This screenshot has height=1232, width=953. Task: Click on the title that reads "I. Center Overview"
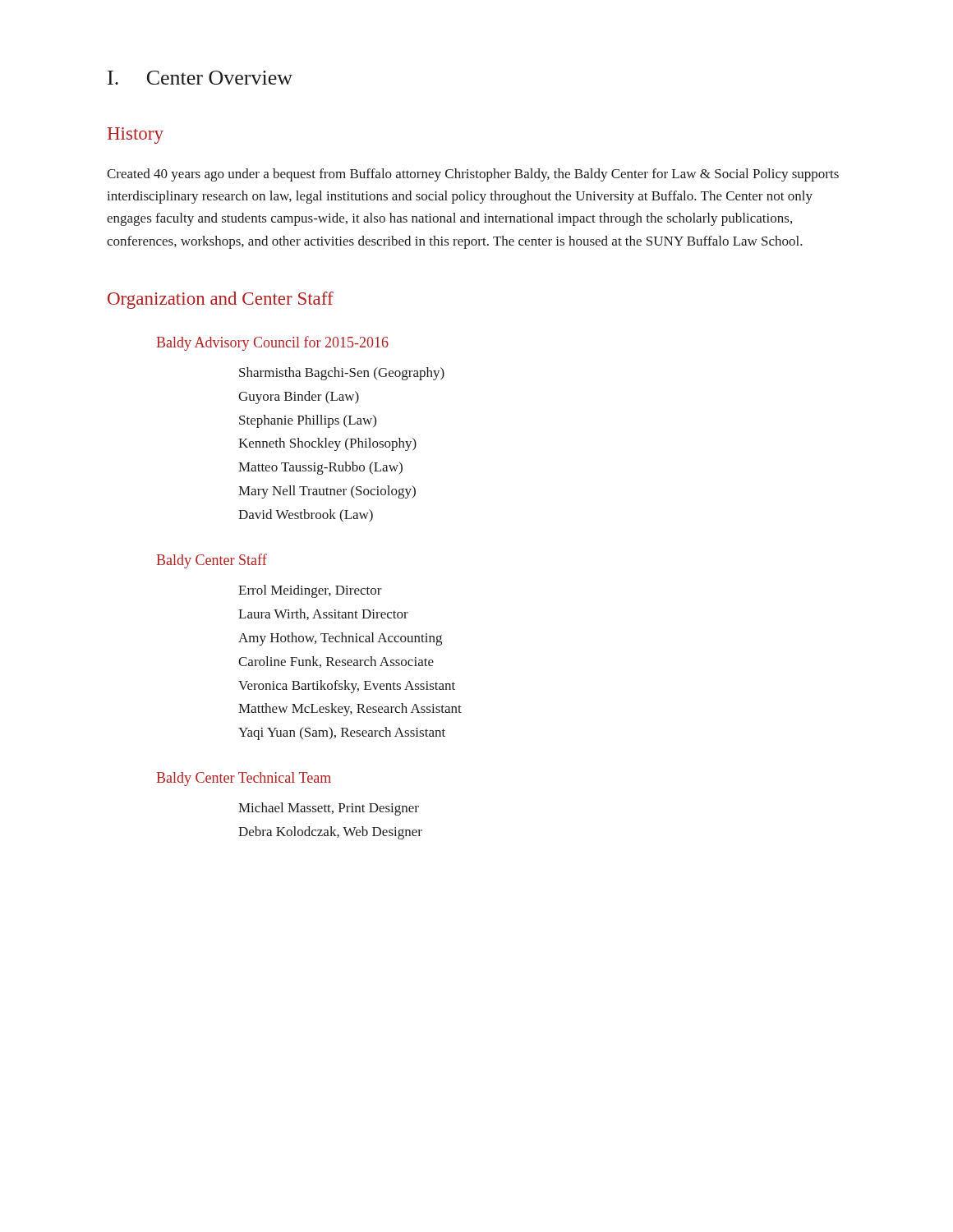pyautogui.click(x=200, y=78)
